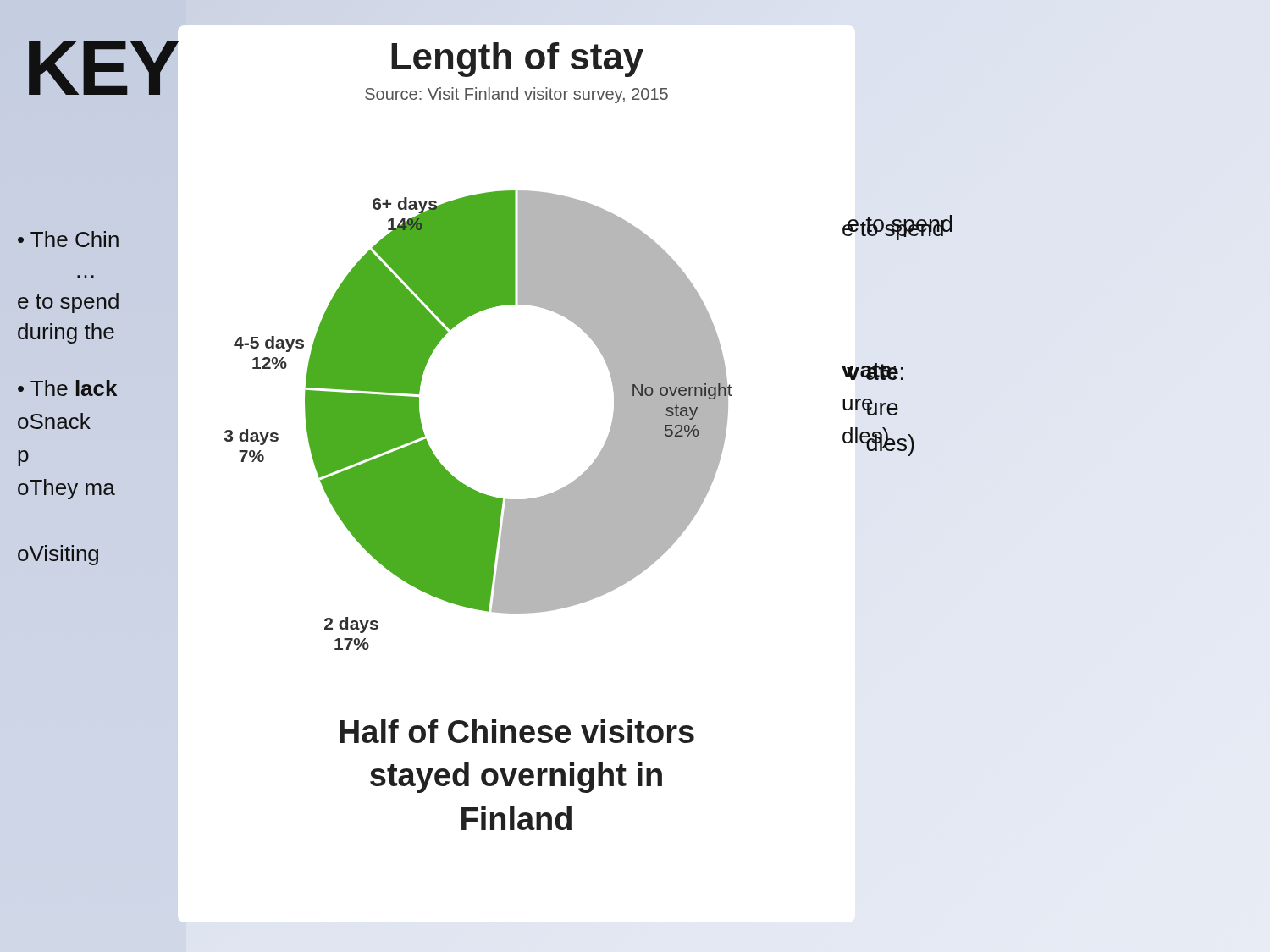Select the list item containing "e to spend"
This screenshot has height=952, width=1270.
click(893, 228)
